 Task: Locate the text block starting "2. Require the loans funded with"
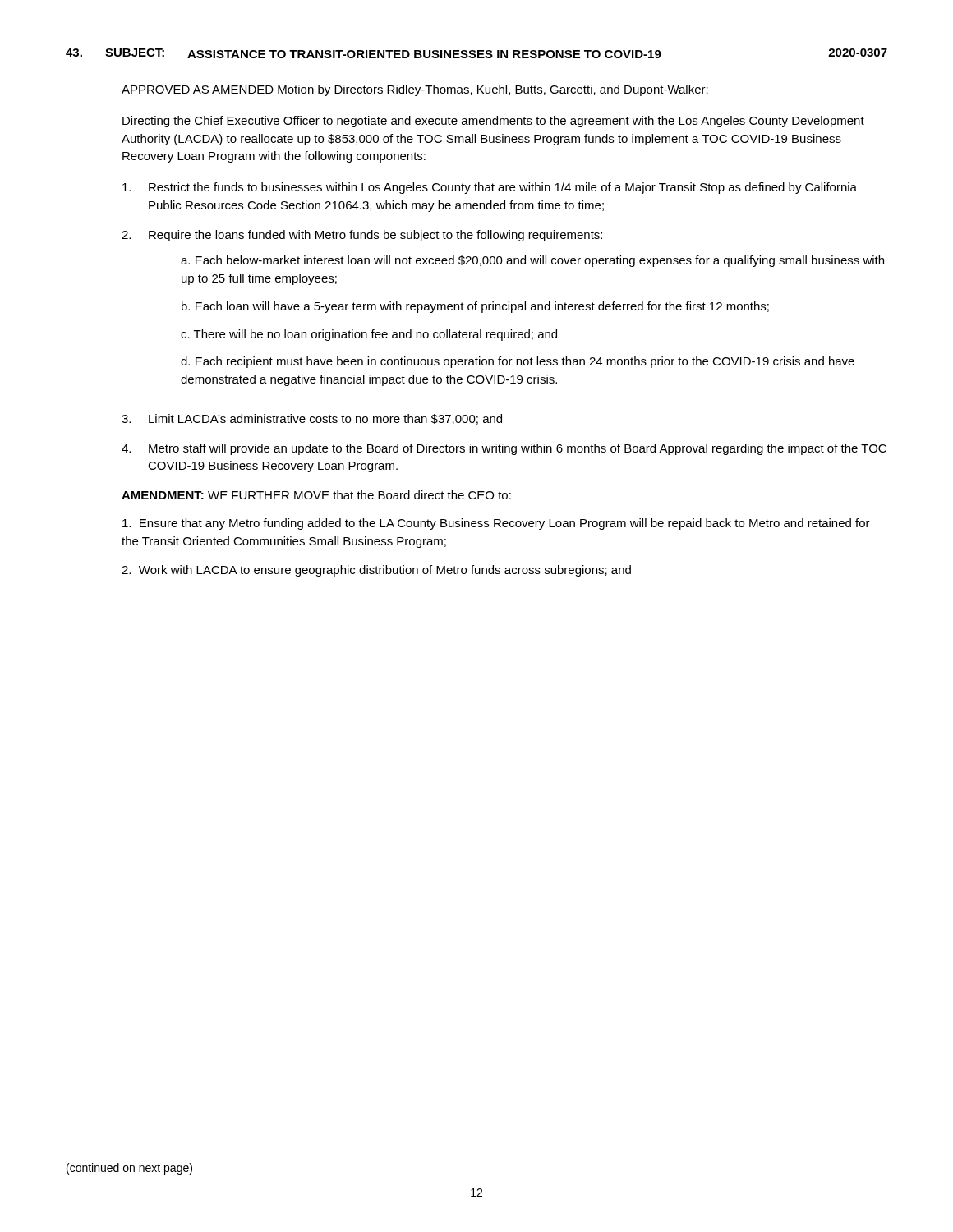coord(504,312)
